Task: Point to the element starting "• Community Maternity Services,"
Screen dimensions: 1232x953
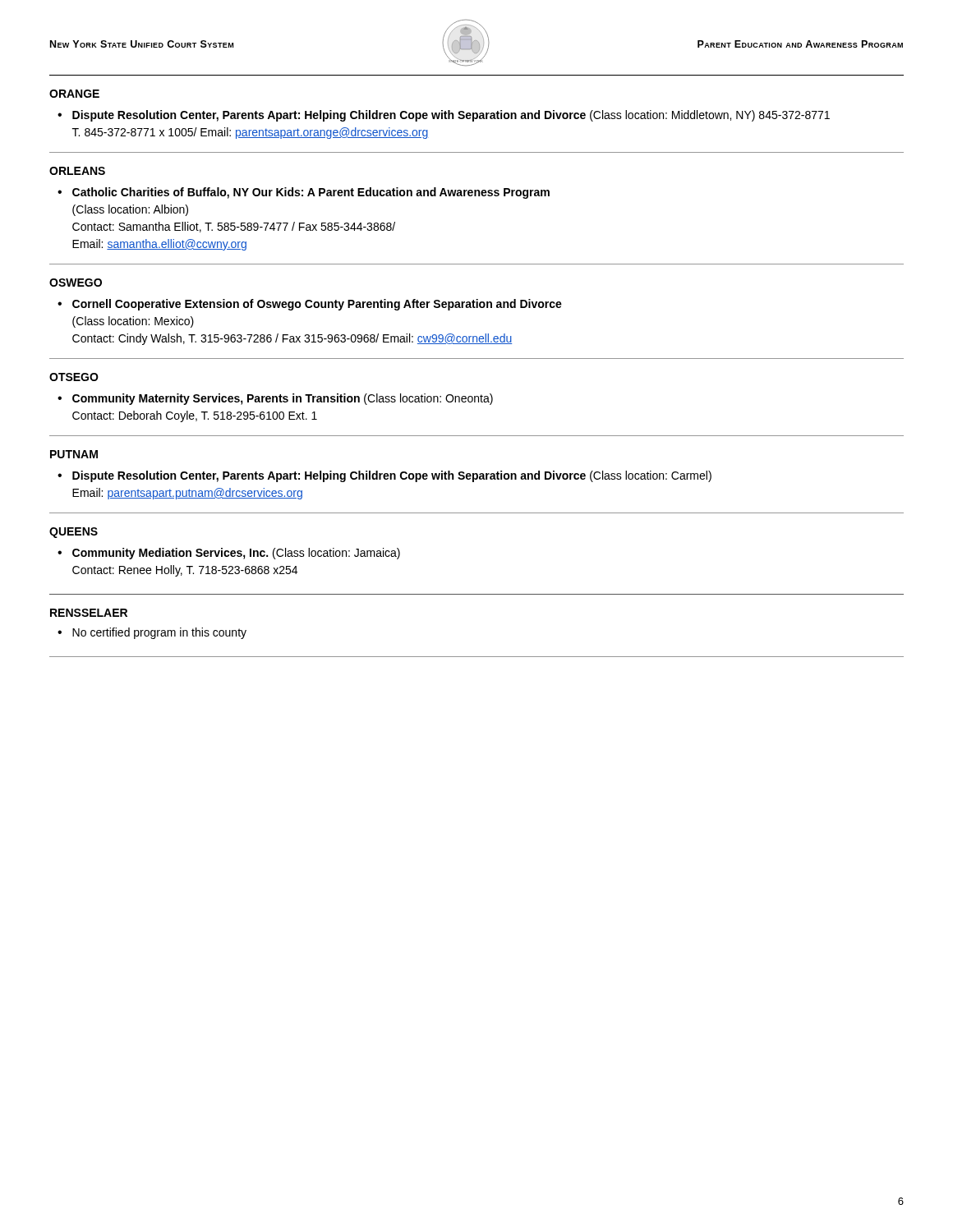Action: [x=275, y=407]
